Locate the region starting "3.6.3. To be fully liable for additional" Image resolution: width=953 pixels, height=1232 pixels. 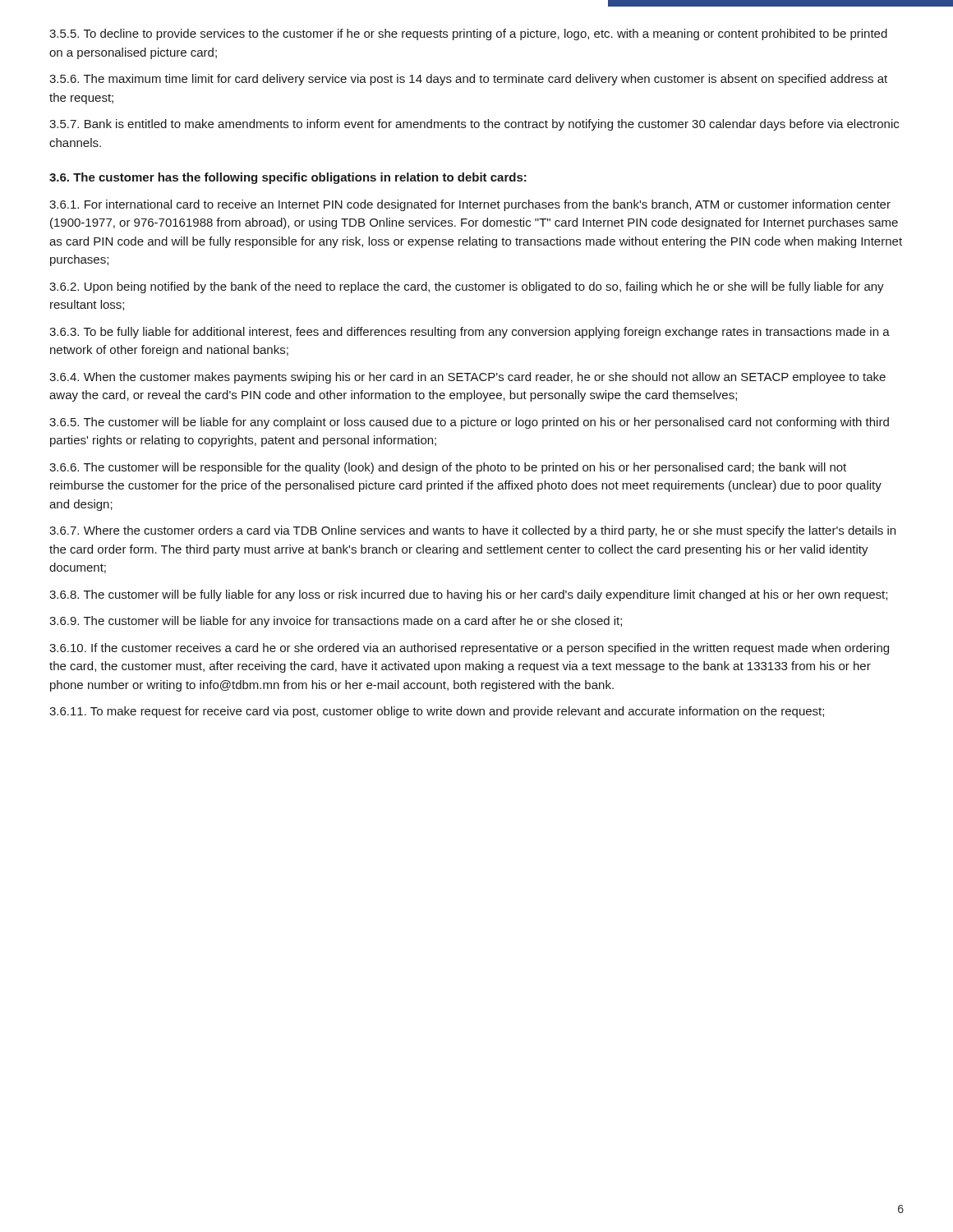pos(469,340)
